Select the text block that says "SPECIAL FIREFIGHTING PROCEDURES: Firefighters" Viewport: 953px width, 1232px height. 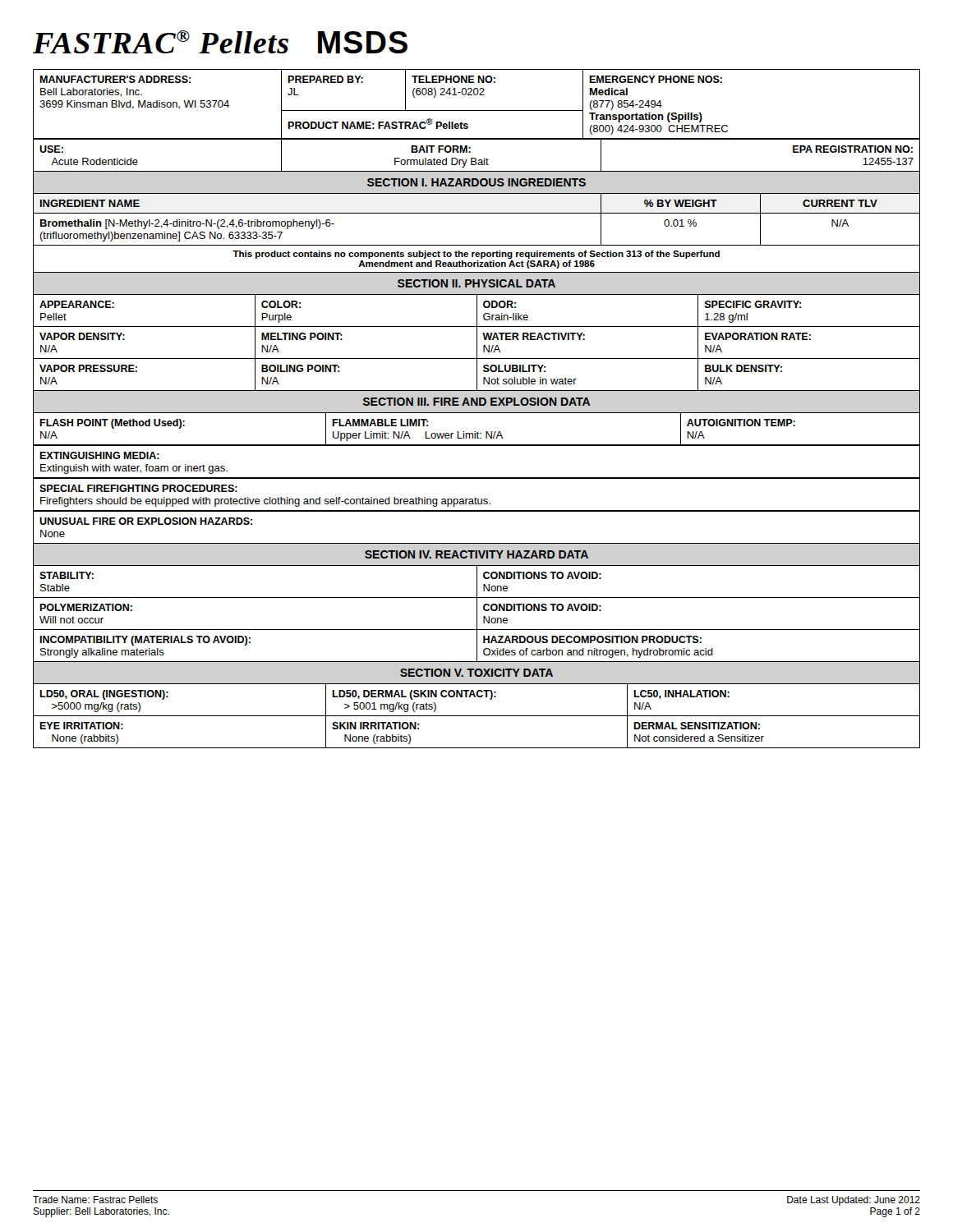point(476,494)
